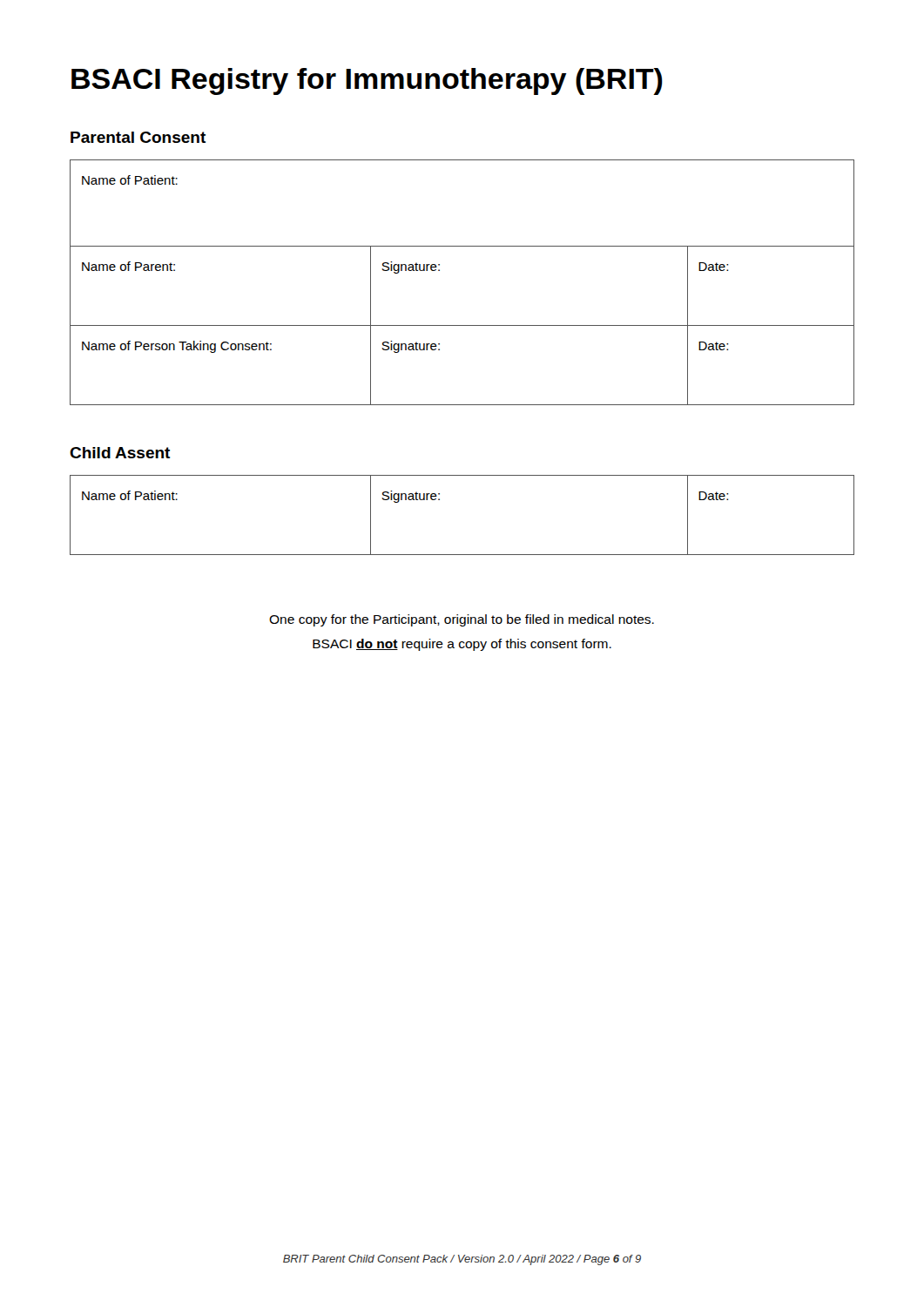The image size is (924, 1307).
Task: Locate the block starting "BSACI Registry for Immunotherapy (BRIT)"
Action: (x=367, y=78)
